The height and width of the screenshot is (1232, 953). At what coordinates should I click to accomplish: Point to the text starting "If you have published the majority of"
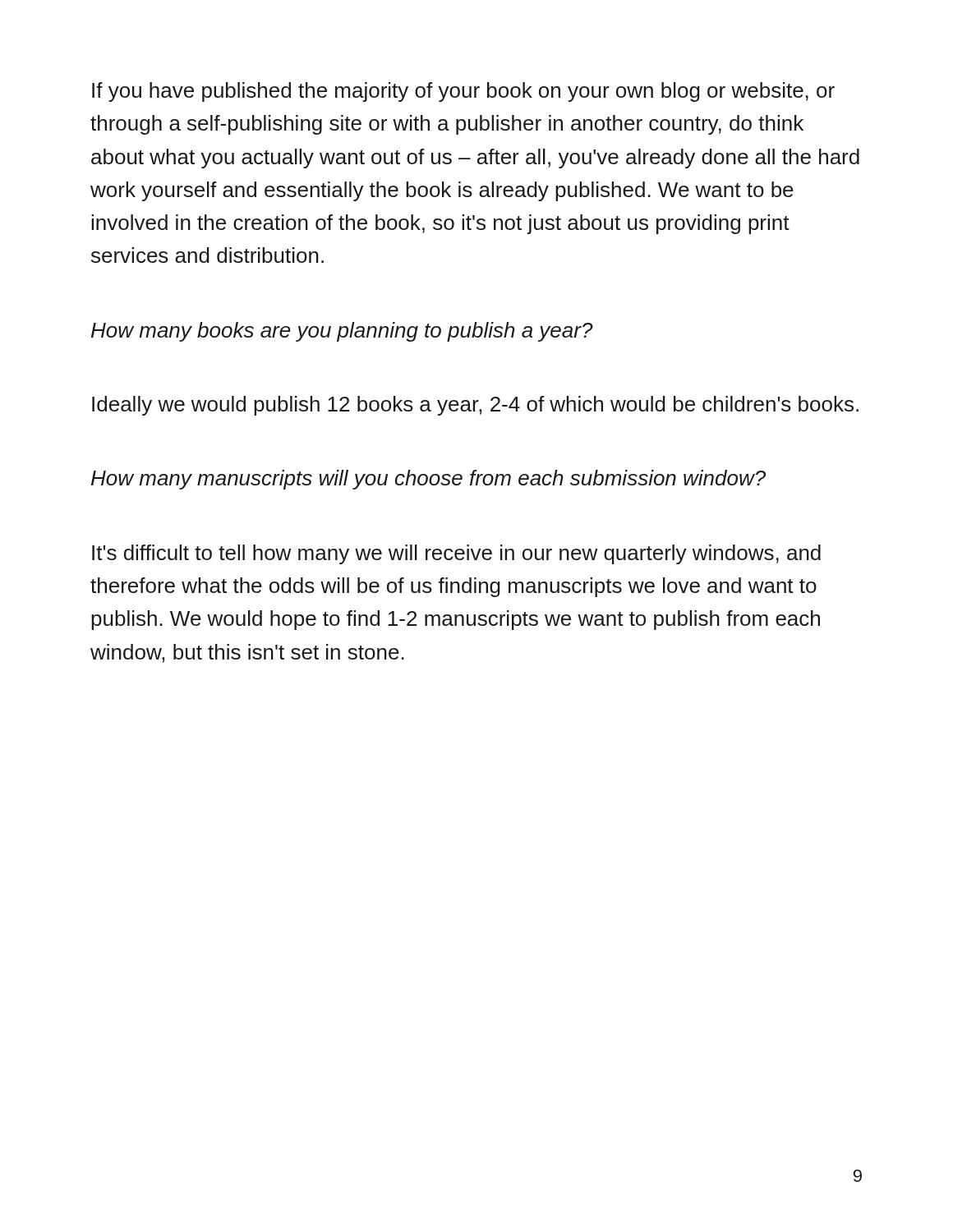(x=475, y=173)
